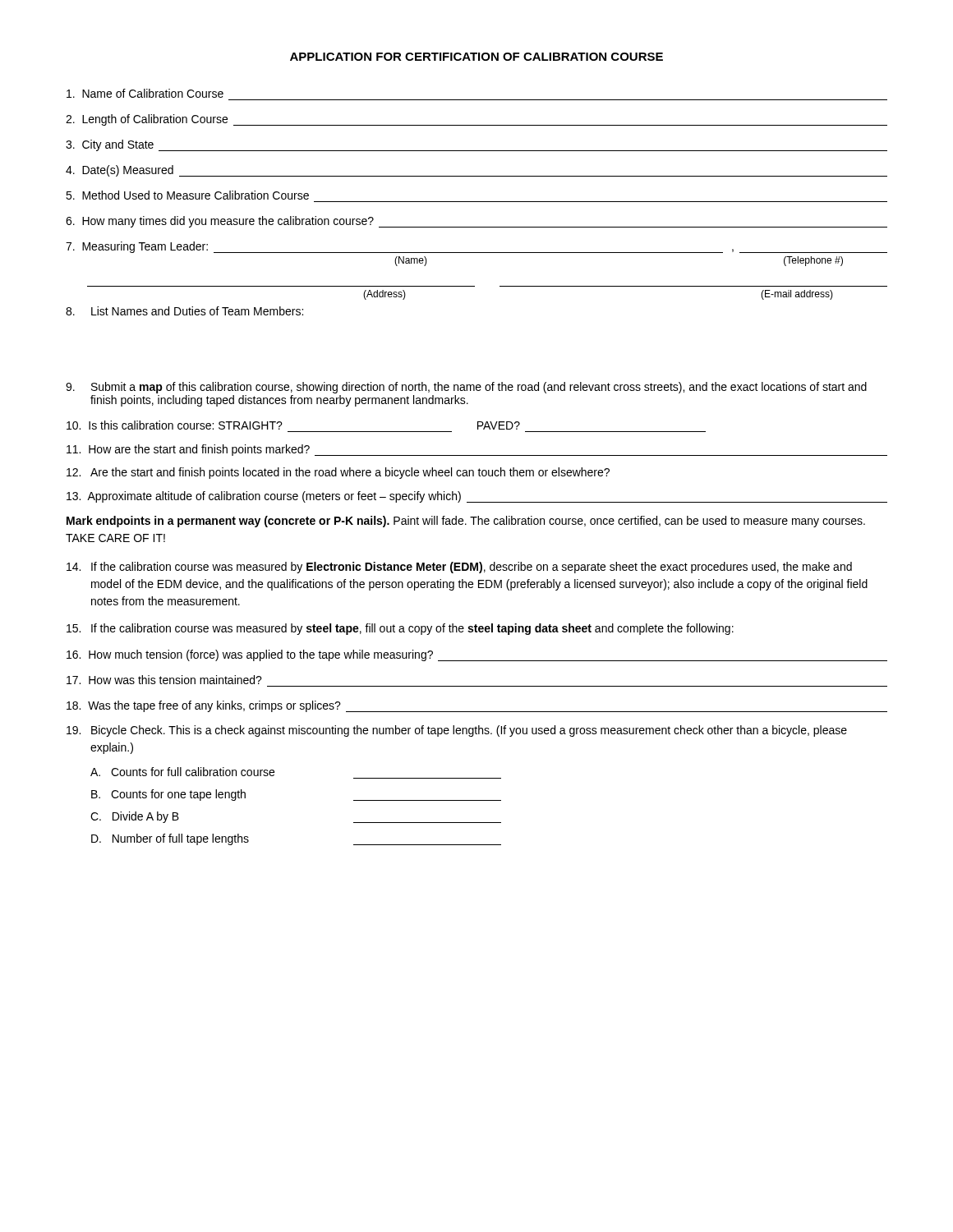The width and height of the screenshot is (953, 1232).
Task: Click on the passage starting "14. If the calibration"
Action: coord(476,584)
